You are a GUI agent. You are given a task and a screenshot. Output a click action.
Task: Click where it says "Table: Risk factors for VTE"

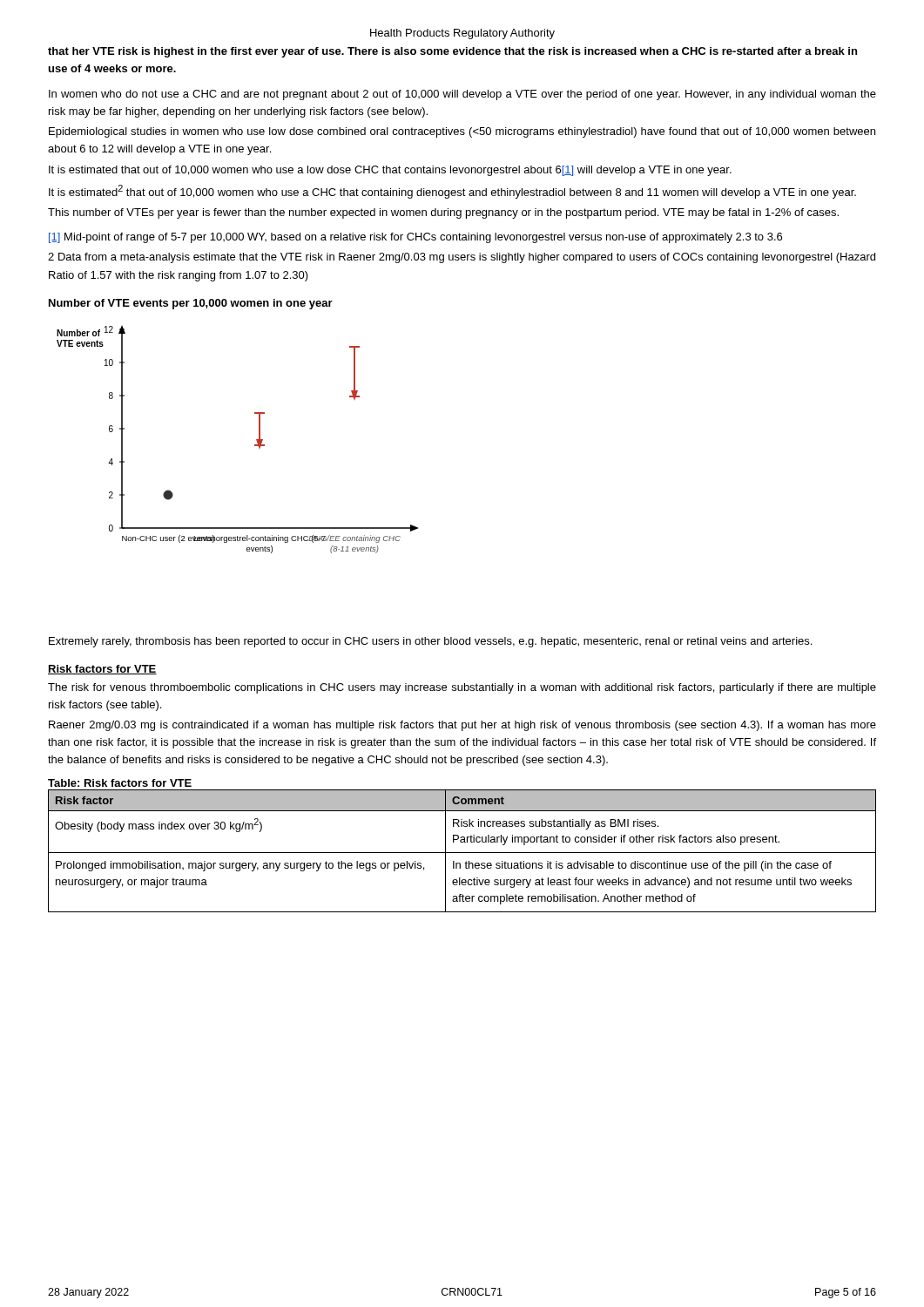(x=120, y=783)
